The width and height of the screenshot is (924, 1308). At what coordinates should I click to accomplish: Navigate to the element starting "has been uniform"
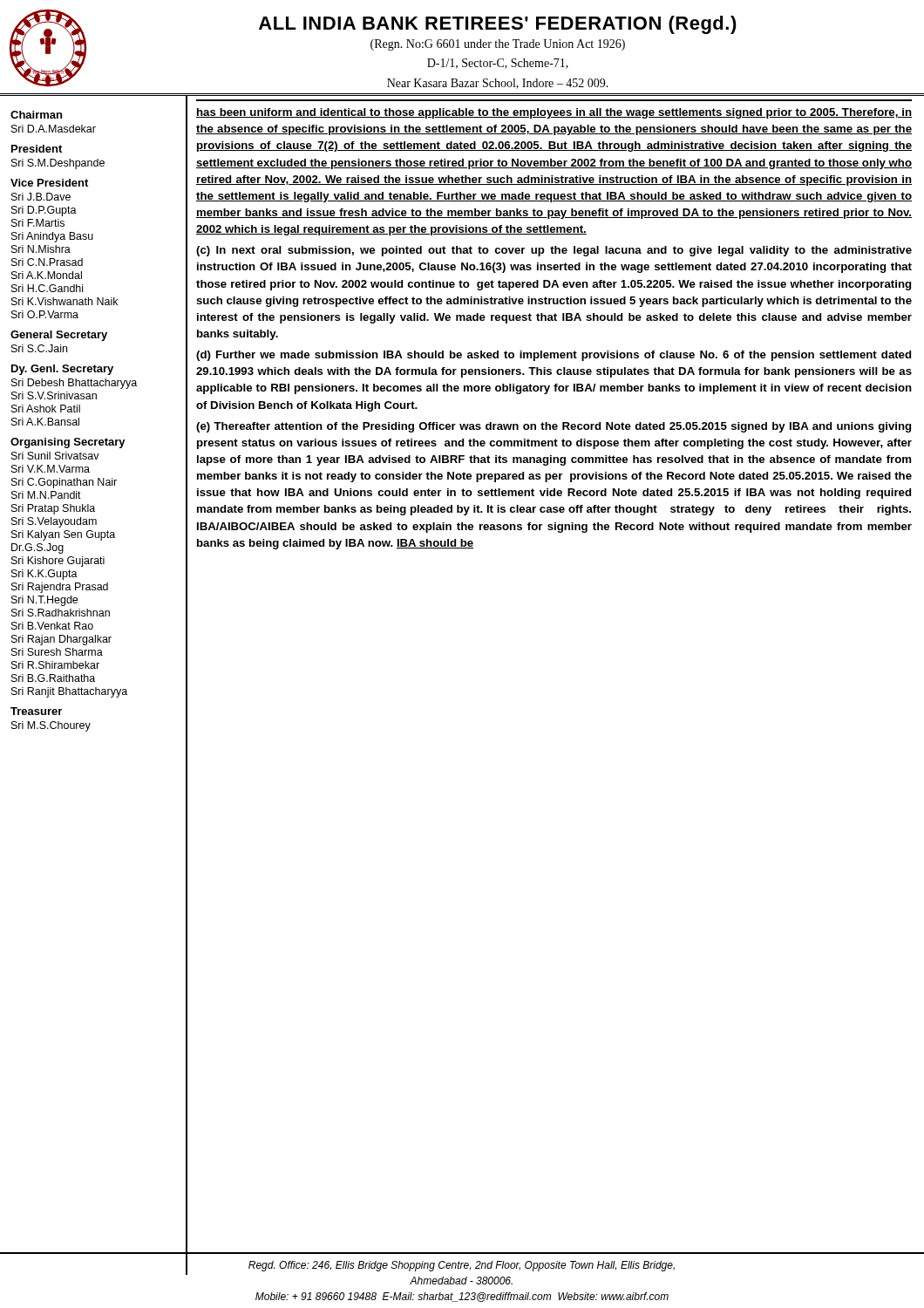click(x=554, y=171)
